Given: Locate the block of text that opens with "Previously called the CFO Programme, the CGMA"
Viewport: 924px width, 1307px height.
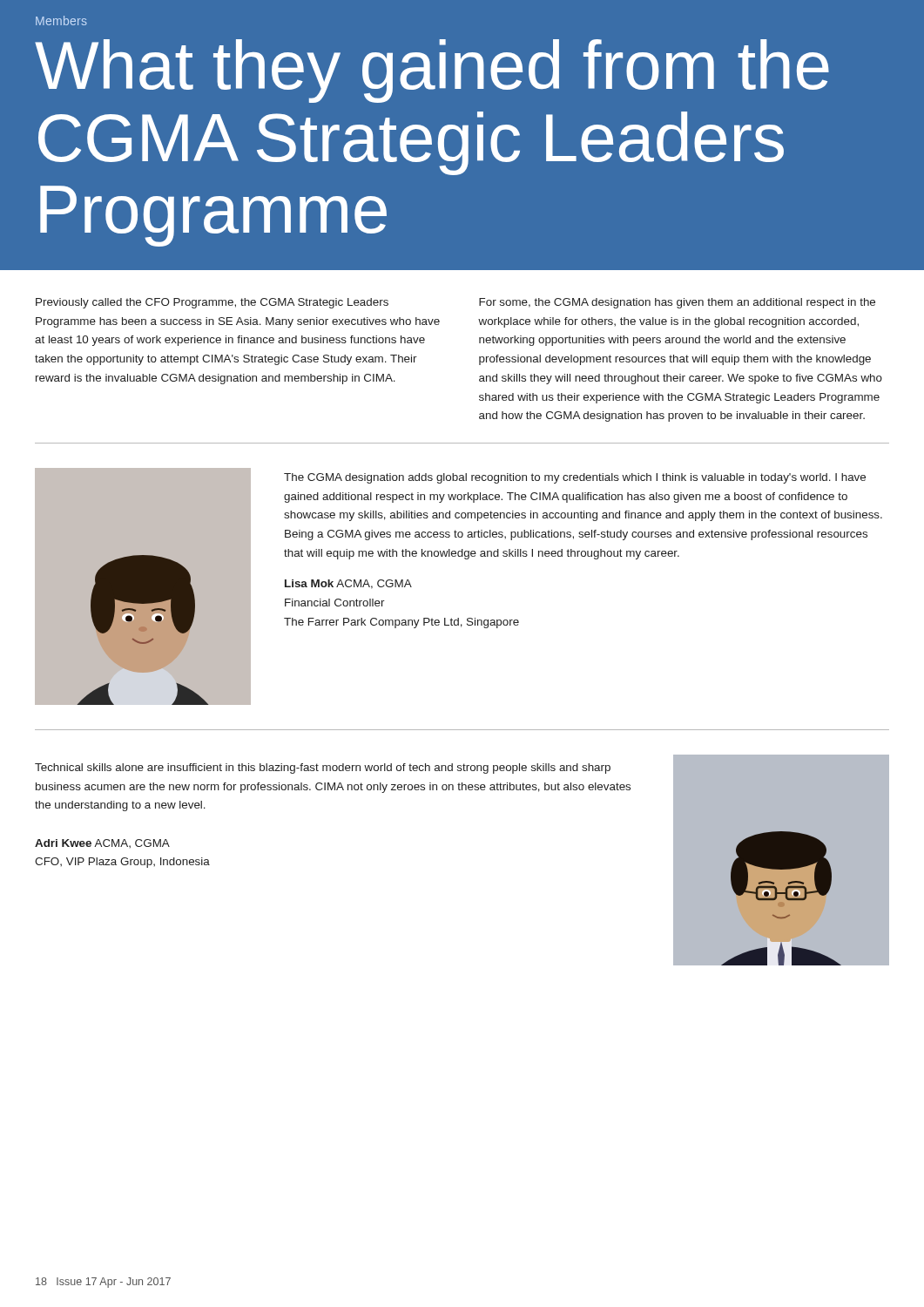Looking at the screenshot, I should (237, 340).
